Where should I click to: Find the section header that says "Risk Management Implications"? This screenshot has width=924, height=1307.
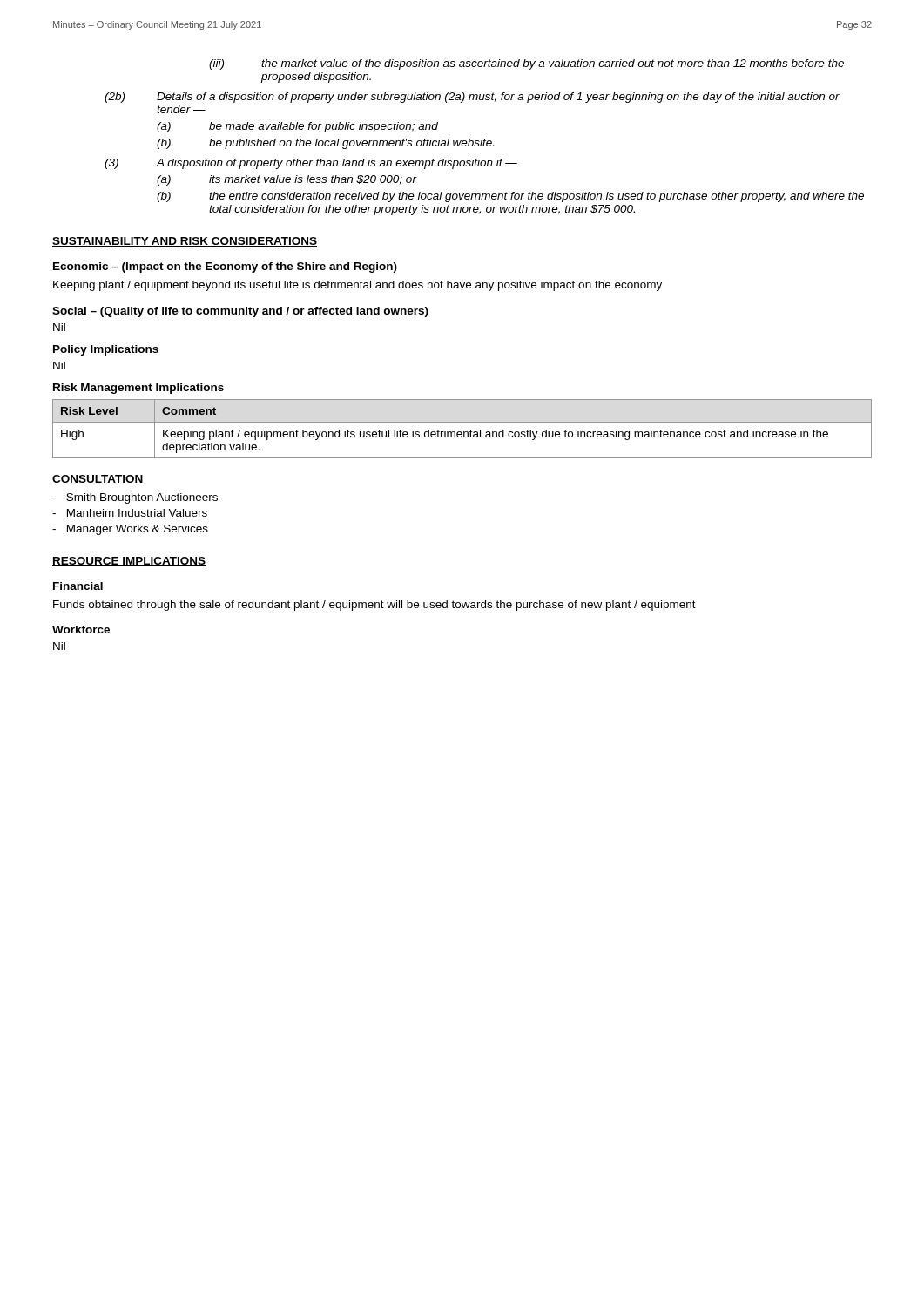[138, 387]
